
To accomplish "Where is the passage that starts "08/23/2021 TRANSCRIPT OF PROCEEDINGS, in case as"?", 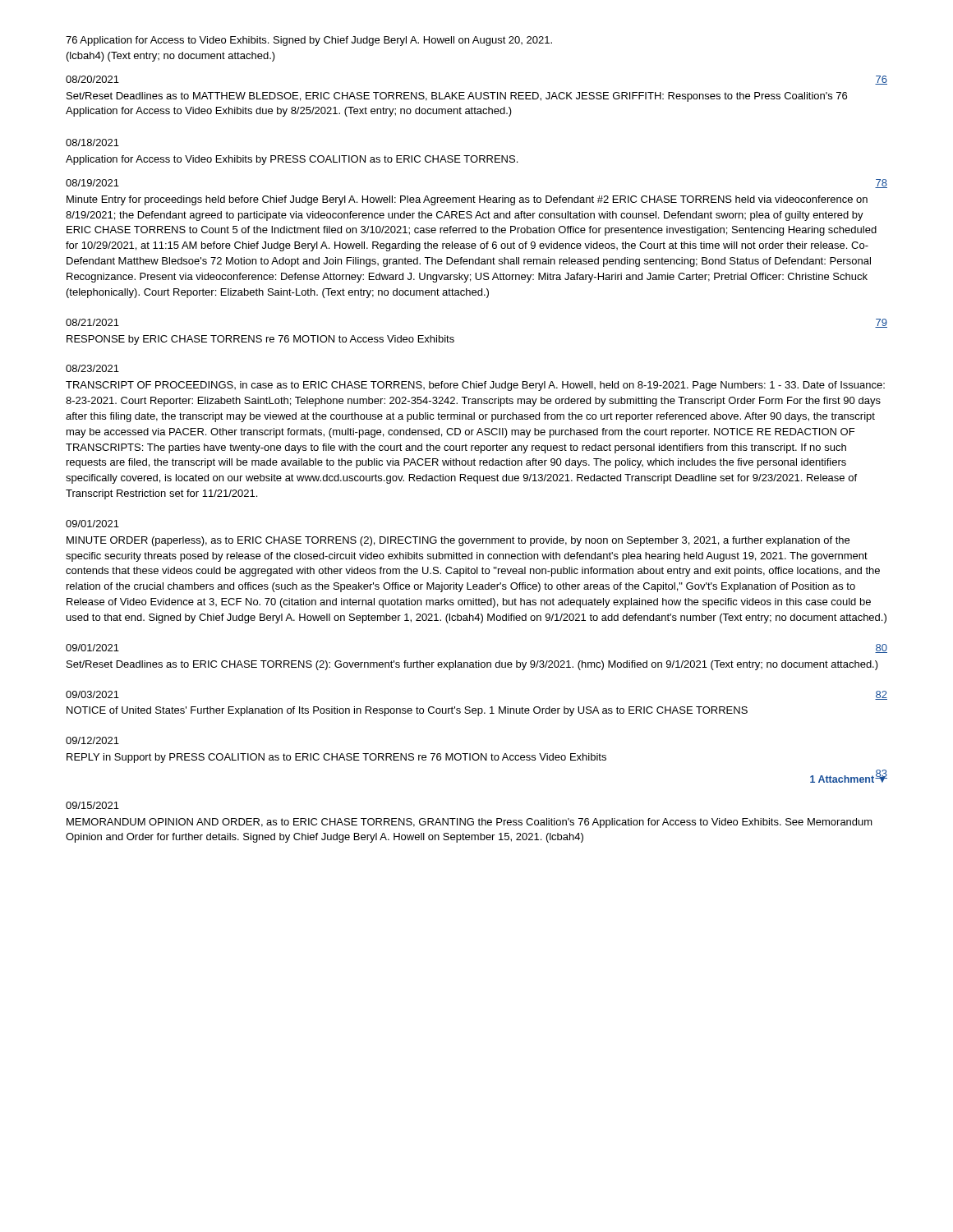I will pos(476,431).
